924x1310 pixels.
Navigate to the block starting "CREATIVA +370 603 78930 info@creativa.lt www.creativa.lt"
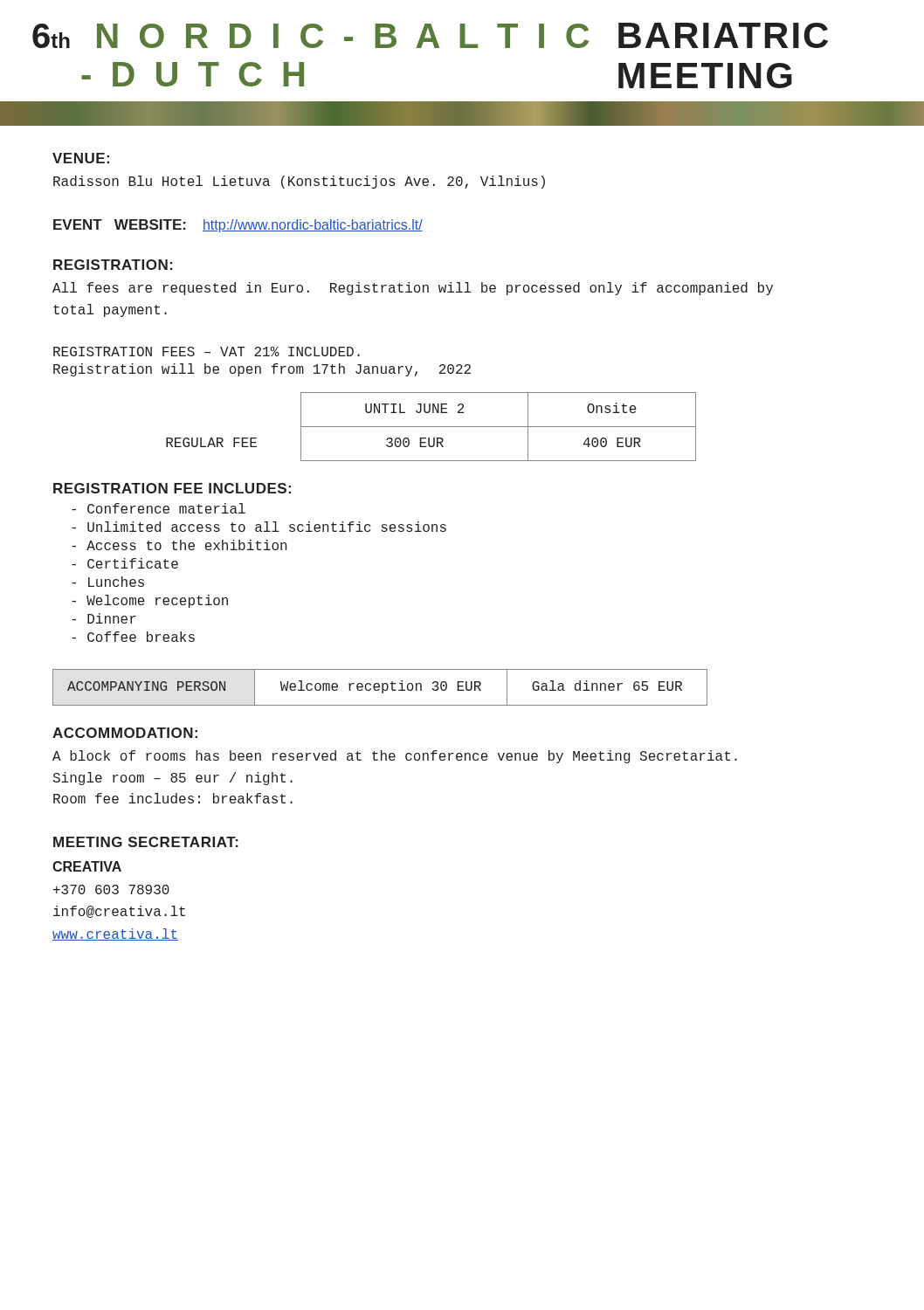[x=119, y=901]
